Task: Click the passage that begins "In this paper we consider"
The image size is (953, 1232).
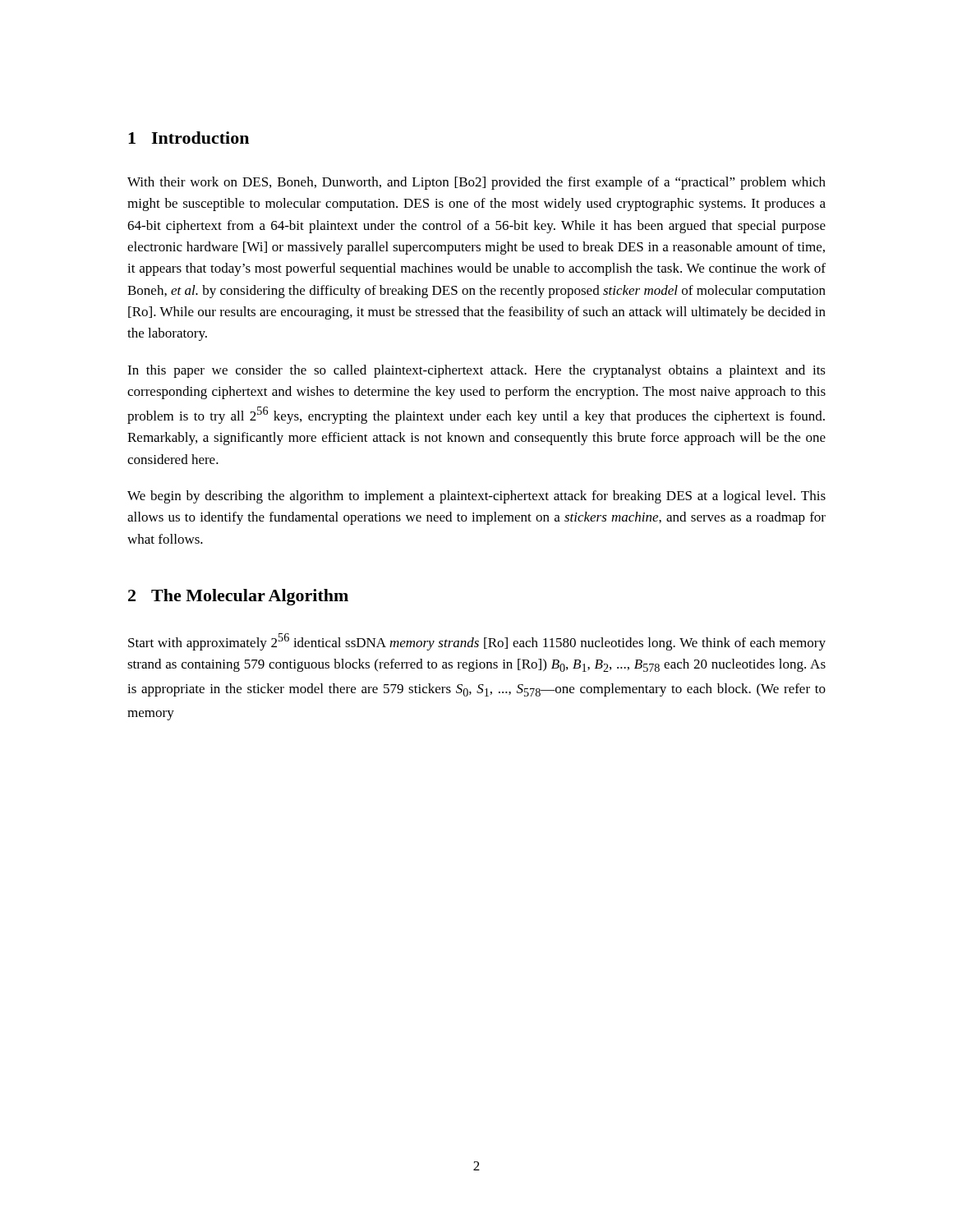Action: pyautogui.click(x=476, y=415)
